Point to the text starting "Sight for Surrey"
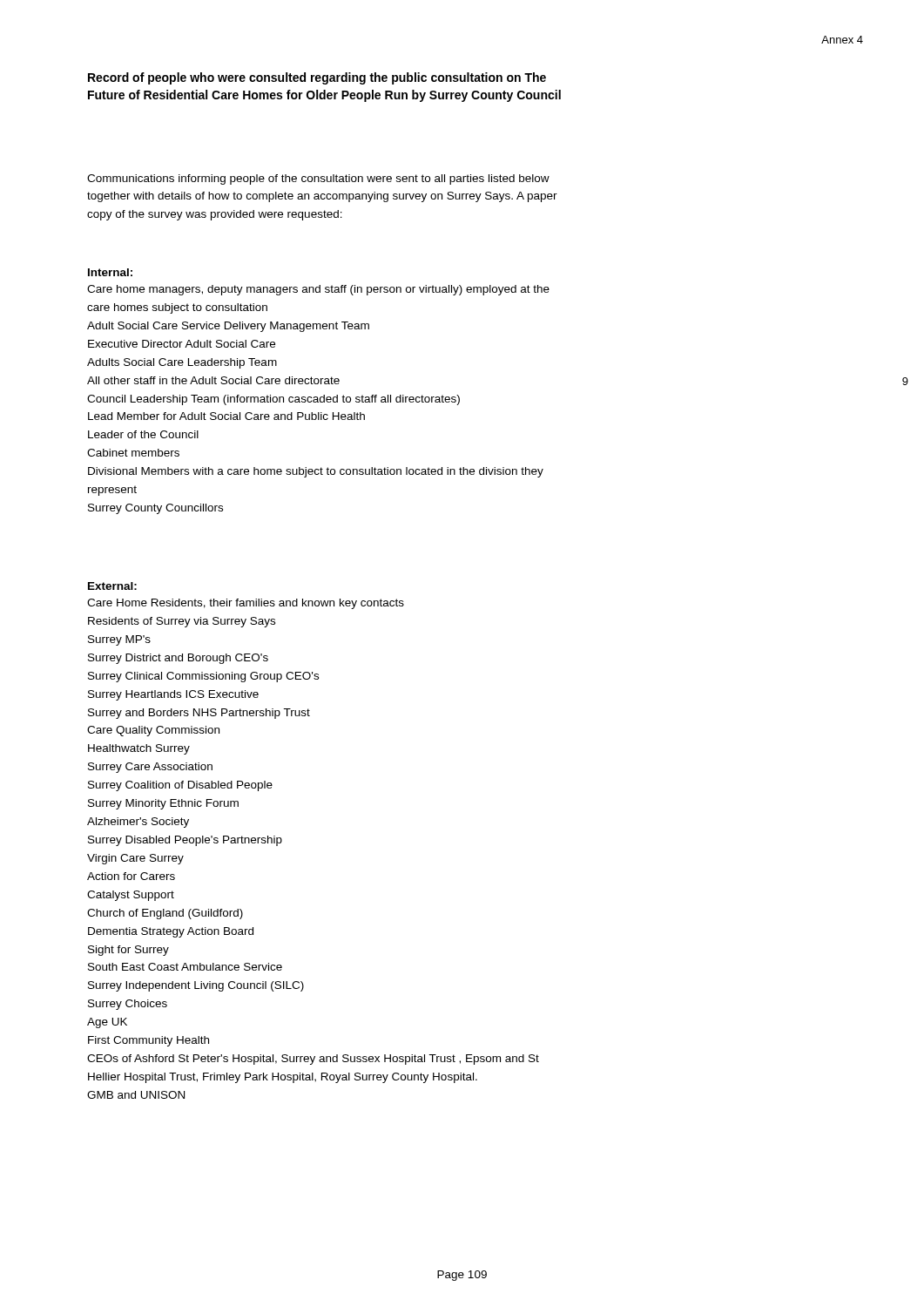The image size is (924, 1307). [128, 951]
